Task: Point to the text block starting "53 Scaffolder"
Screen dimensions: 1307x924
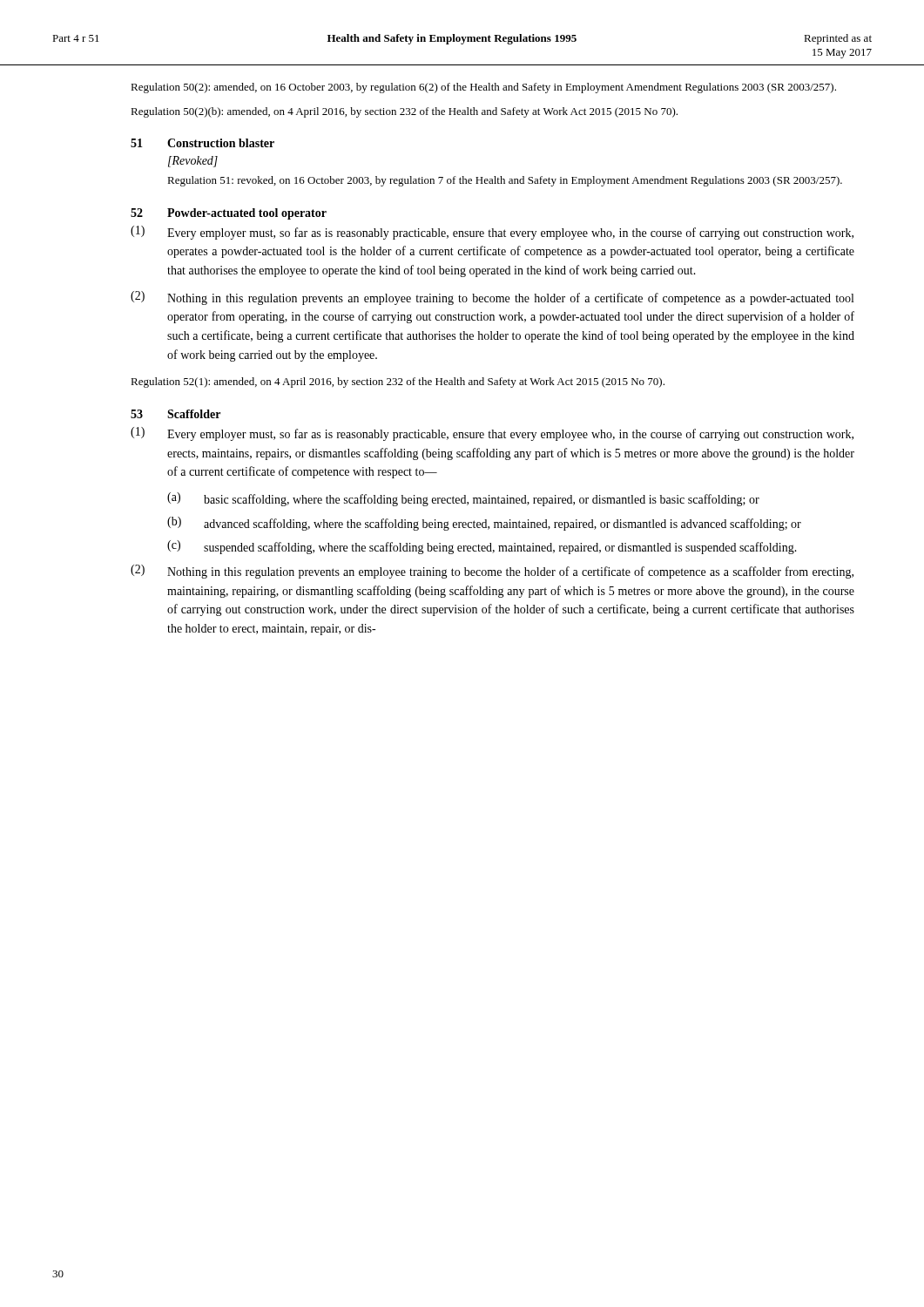Action: point(176,415)
